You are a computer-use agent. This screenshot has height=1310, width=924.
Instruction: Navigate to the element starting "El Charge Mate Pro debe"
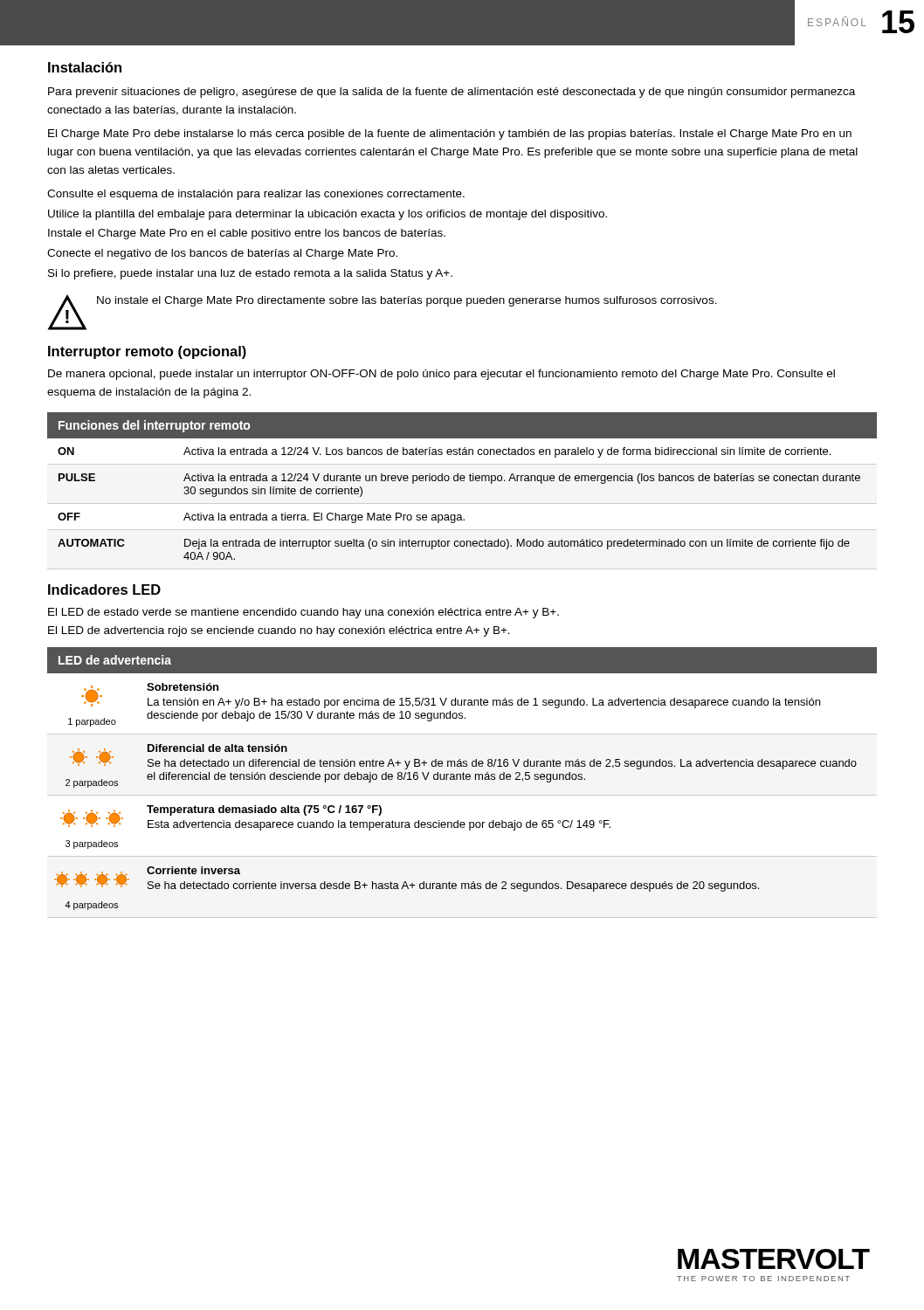[x=453, y=151]
